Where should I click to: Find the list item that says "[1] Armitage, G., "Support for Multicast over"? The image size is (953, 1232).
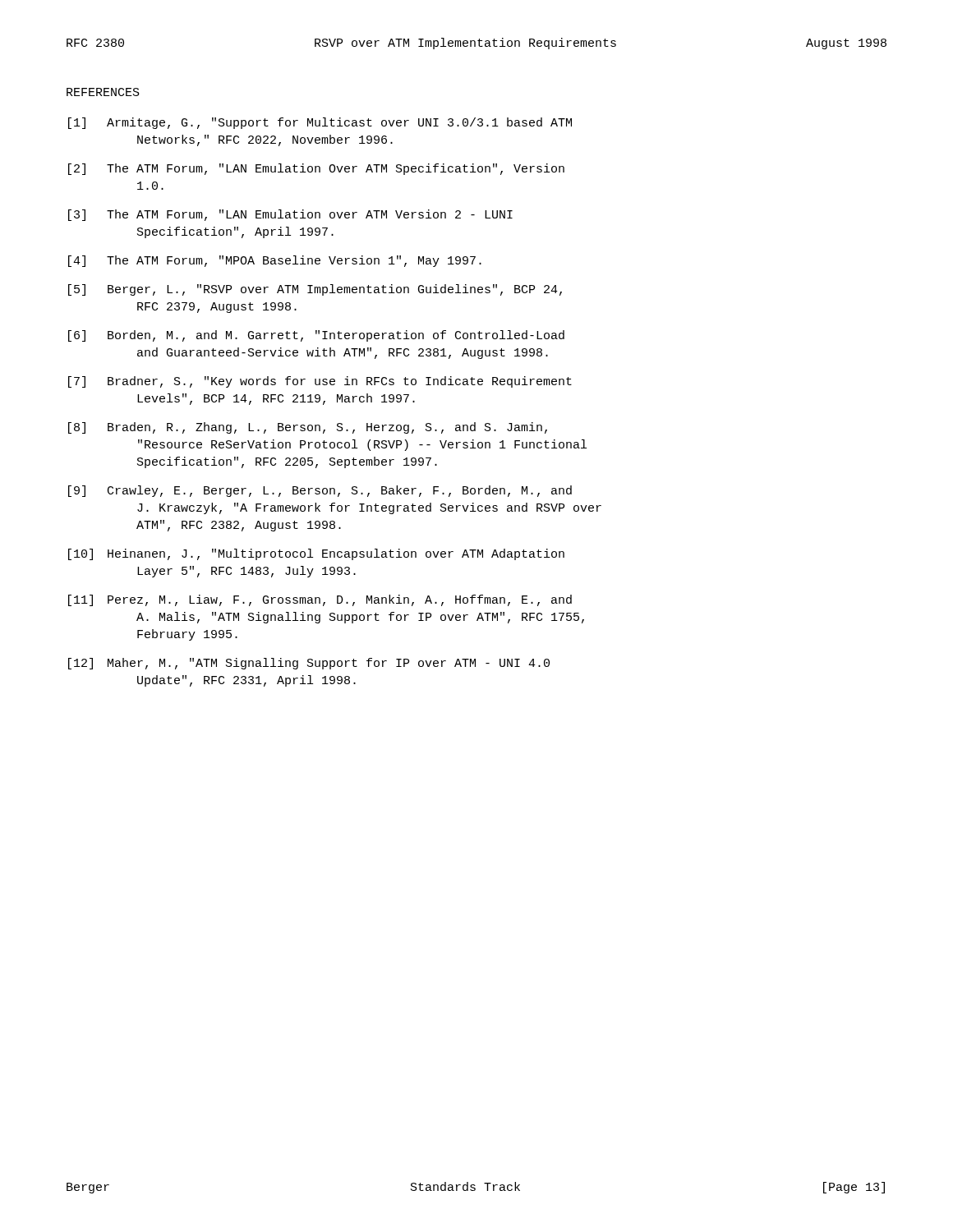(x=476, y=132)
